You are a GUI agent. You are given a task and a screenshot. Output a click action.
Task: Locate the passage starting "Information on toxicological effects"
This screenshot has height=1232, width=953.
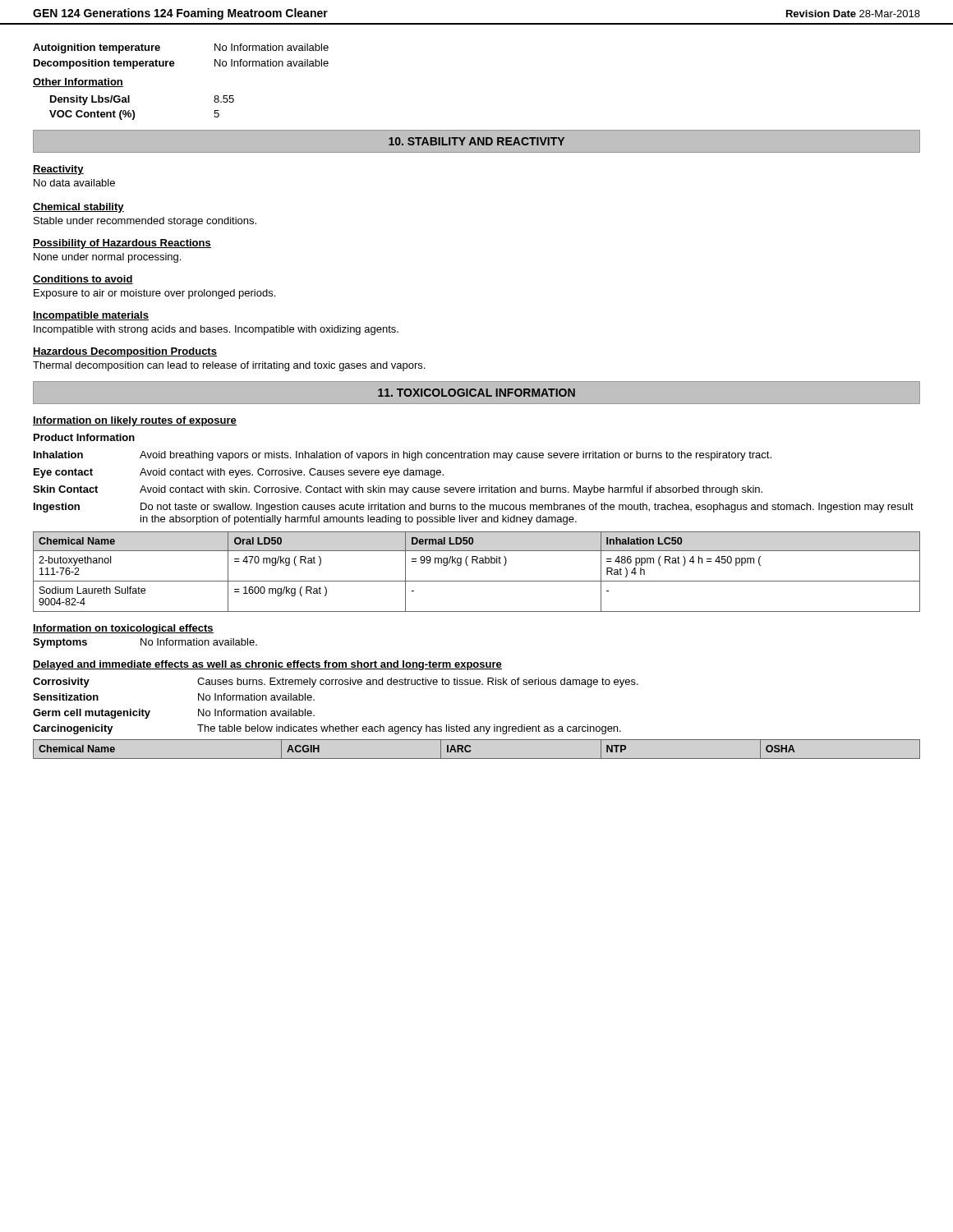(x=123, y=629)
